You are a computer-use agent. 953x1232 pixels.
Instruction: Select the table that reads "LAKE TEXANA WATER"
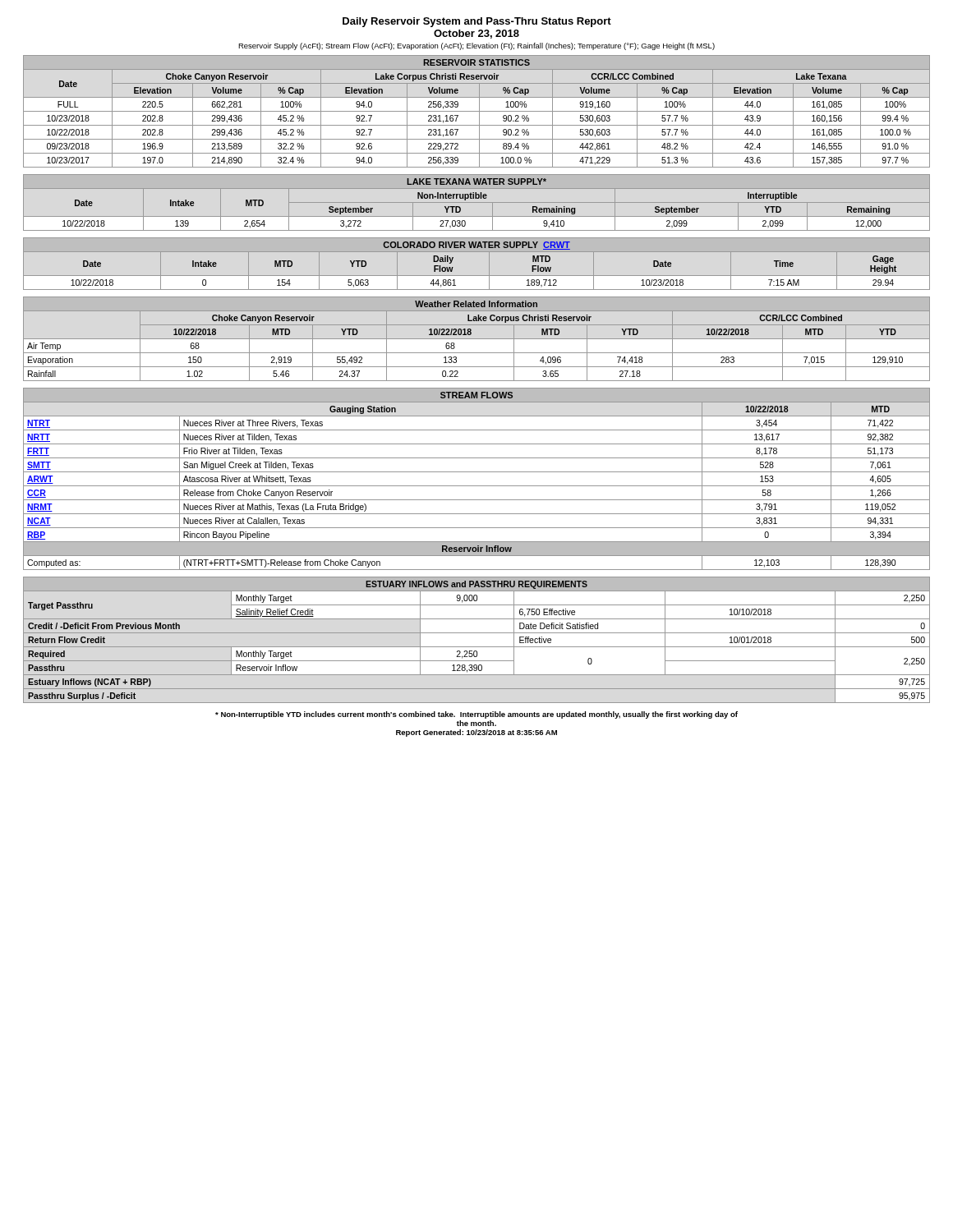476,202
